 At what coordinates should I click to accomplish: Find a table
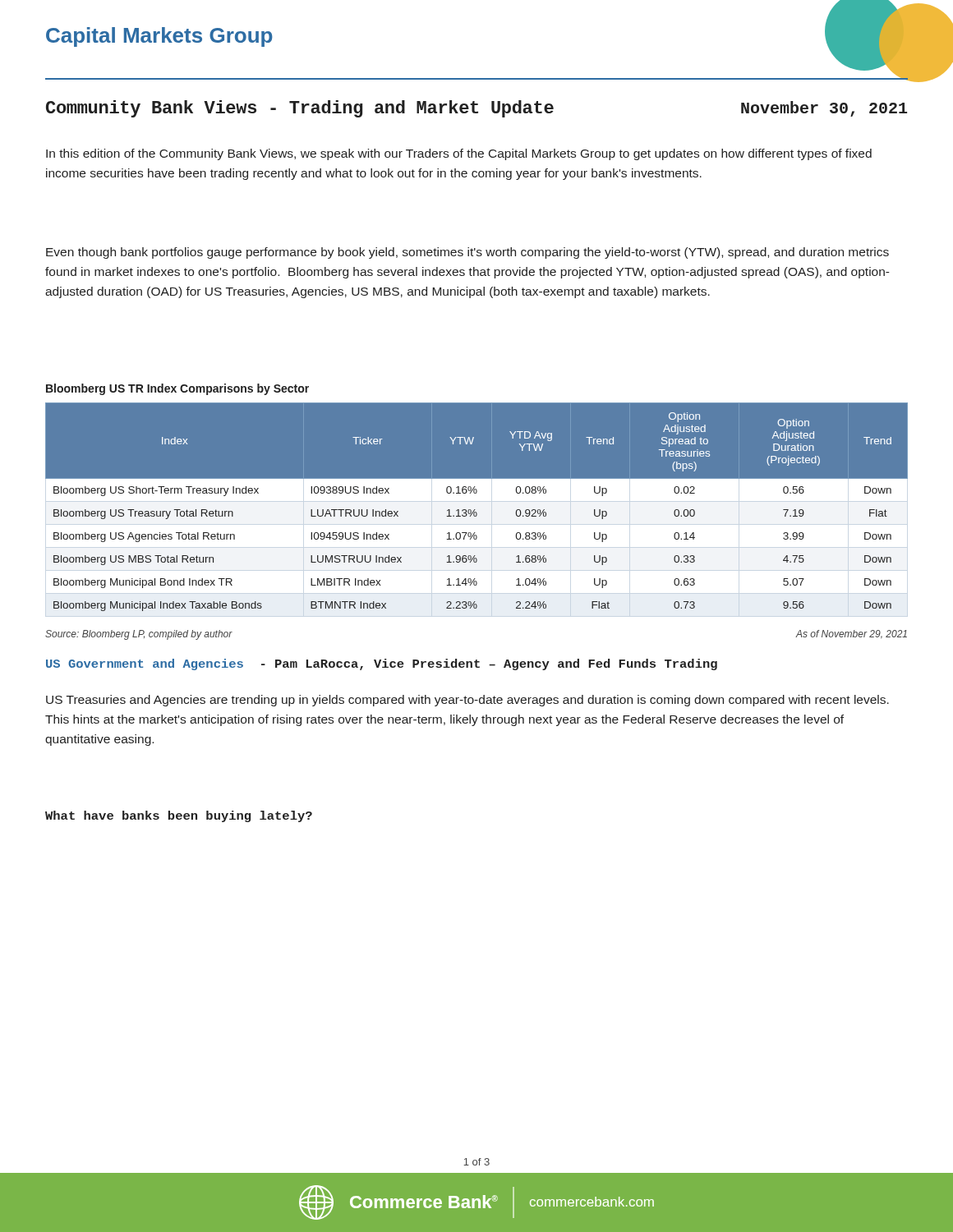(476, 510)
